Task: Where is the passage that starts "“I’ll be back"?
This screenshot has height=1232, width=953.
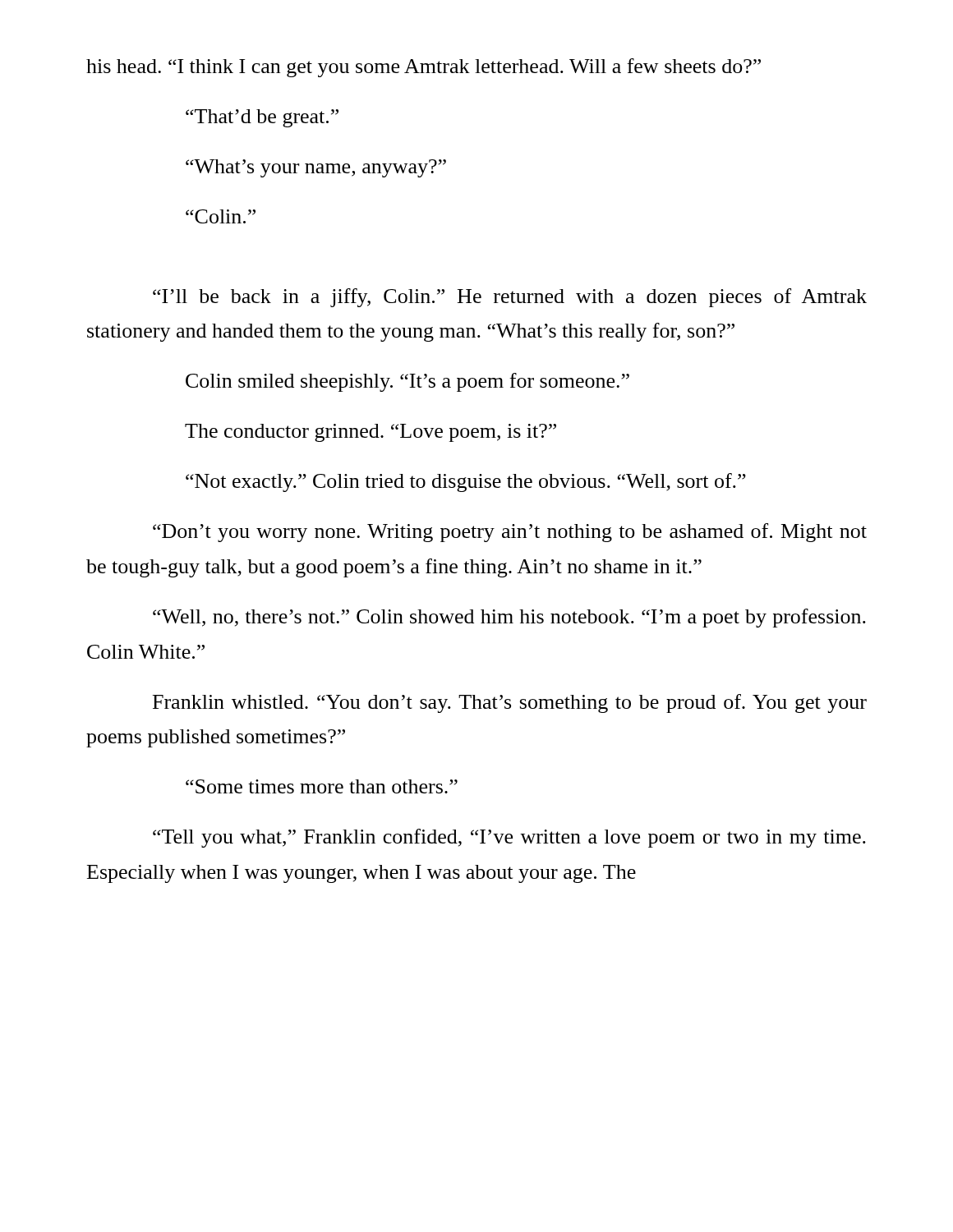Action: pyautogui.click(x=476, y=313)
